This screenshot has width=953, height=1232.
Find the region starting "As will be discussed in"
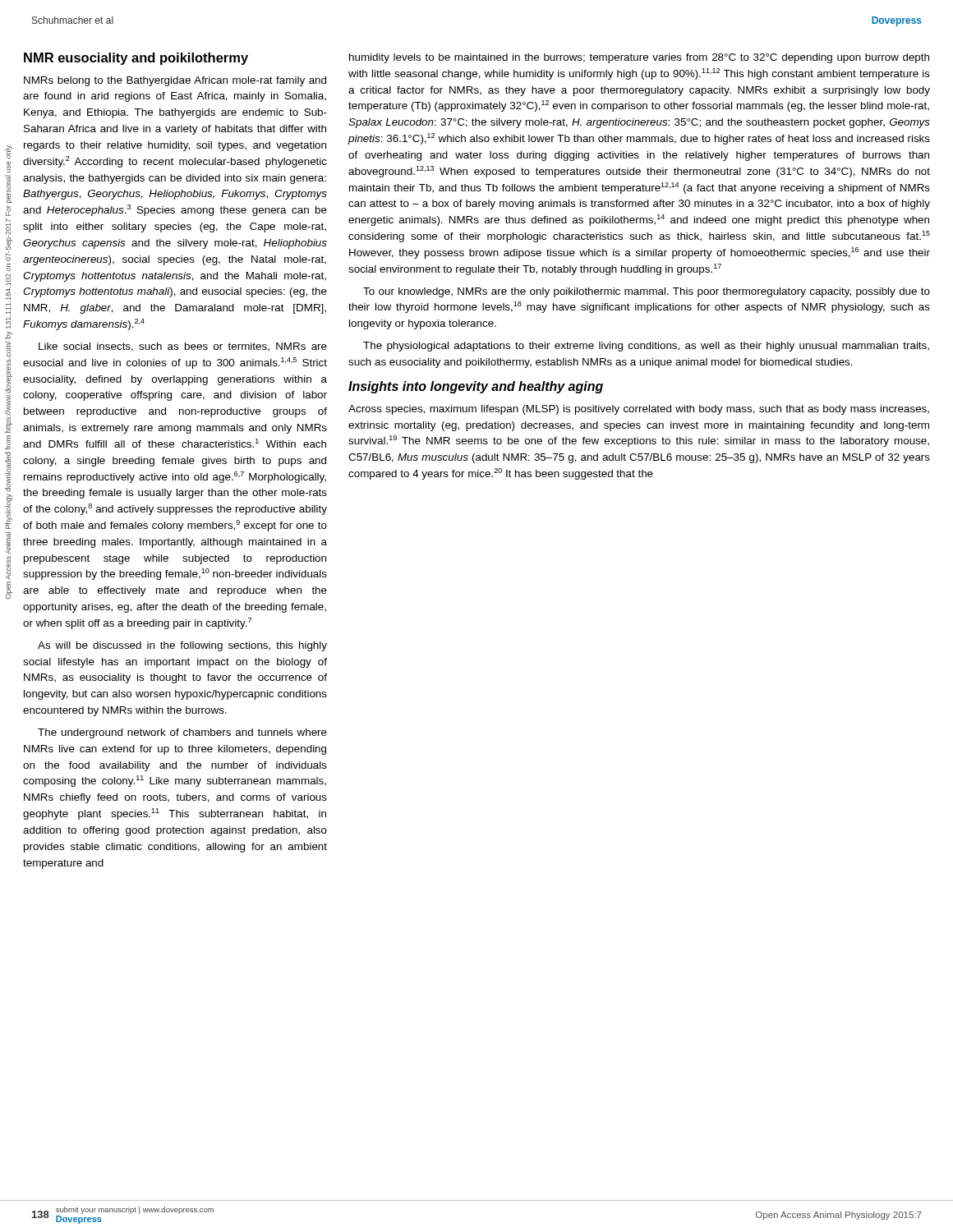pyautogui.click(x=175, y=678)
